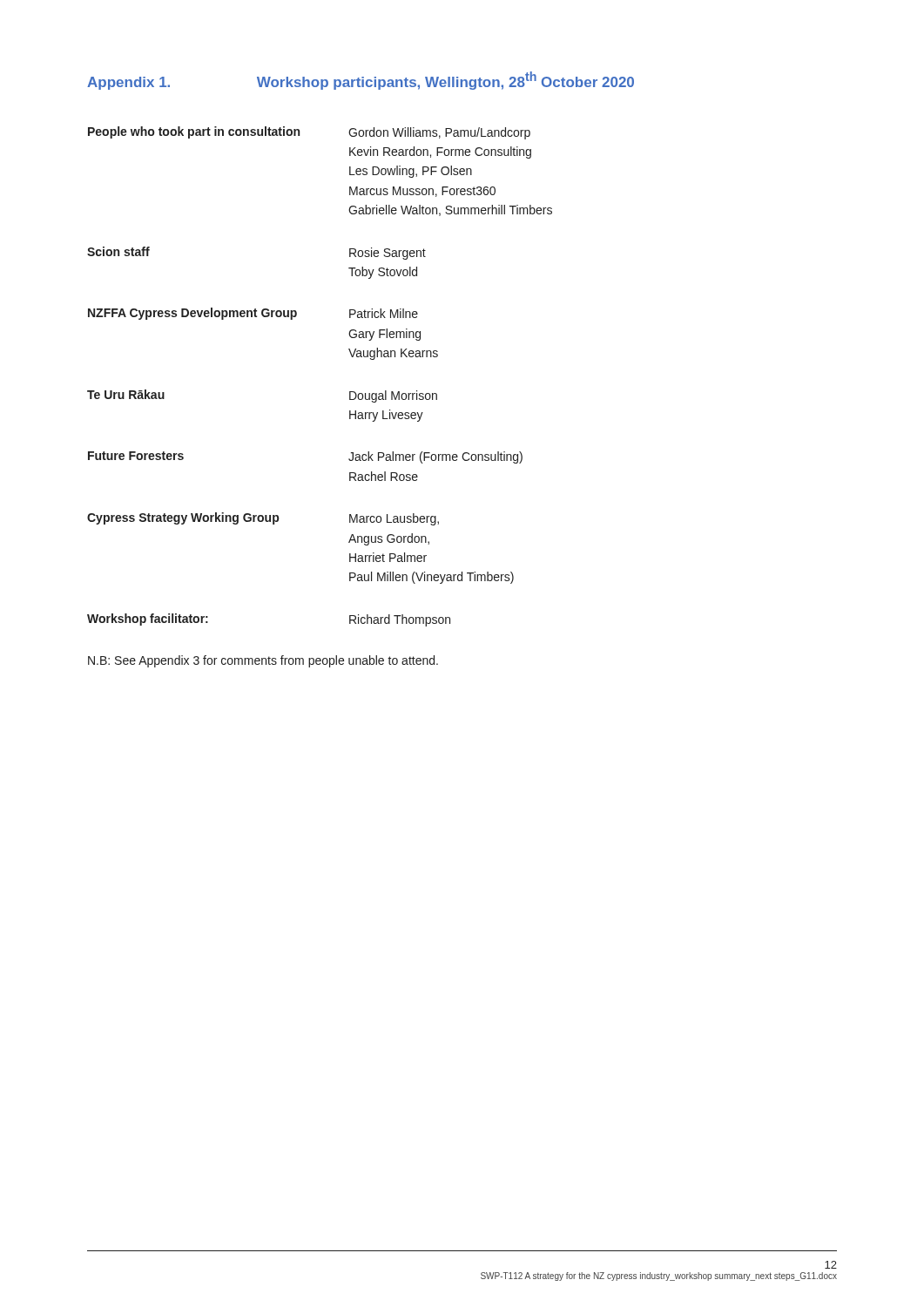
Task: Select the text block with the text "Te Uru Rākau Dougal Morrison"
Action: (119, 396)
